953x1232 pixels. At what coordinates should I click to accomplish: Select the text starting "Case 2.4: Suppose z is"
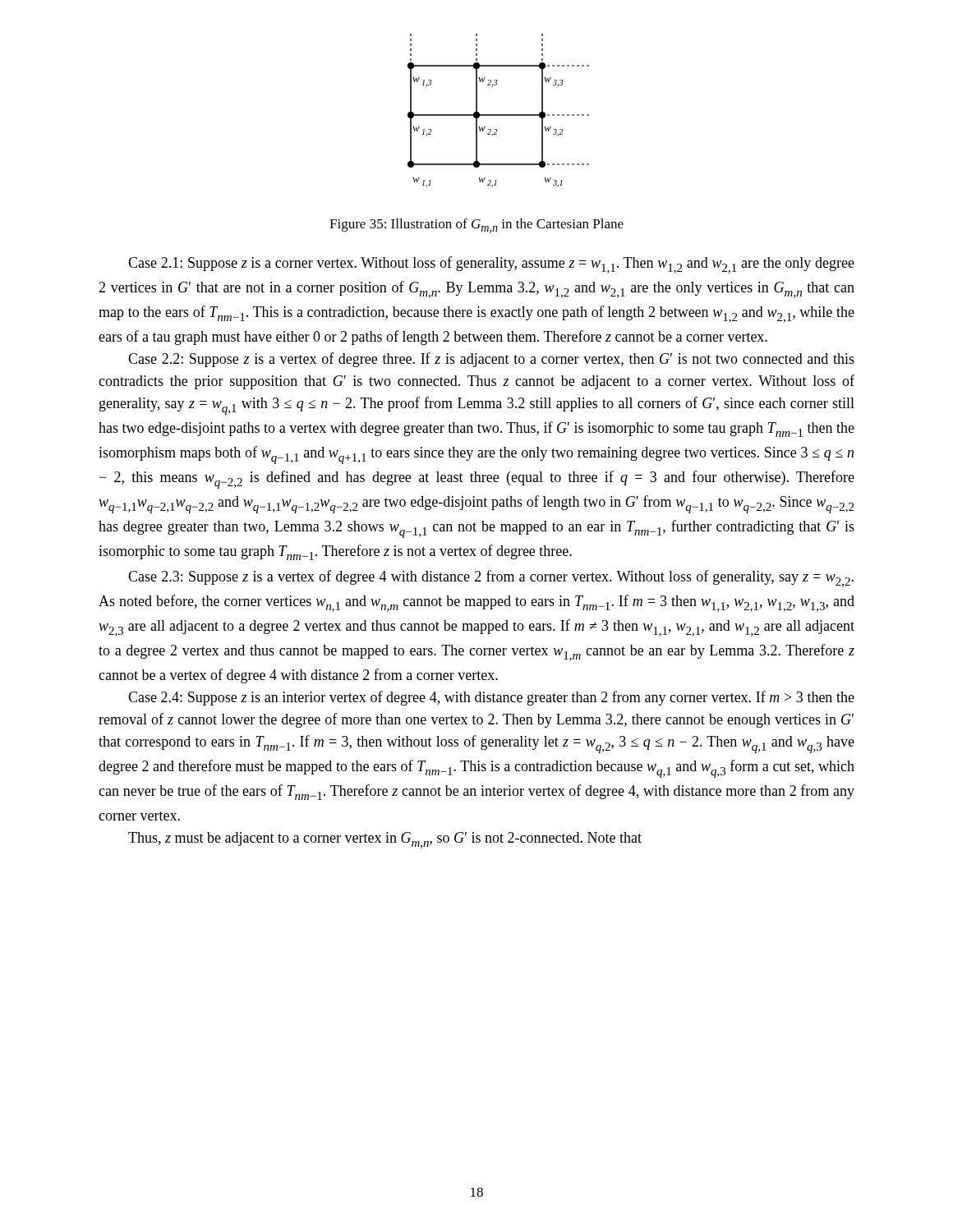click(476, 757)
